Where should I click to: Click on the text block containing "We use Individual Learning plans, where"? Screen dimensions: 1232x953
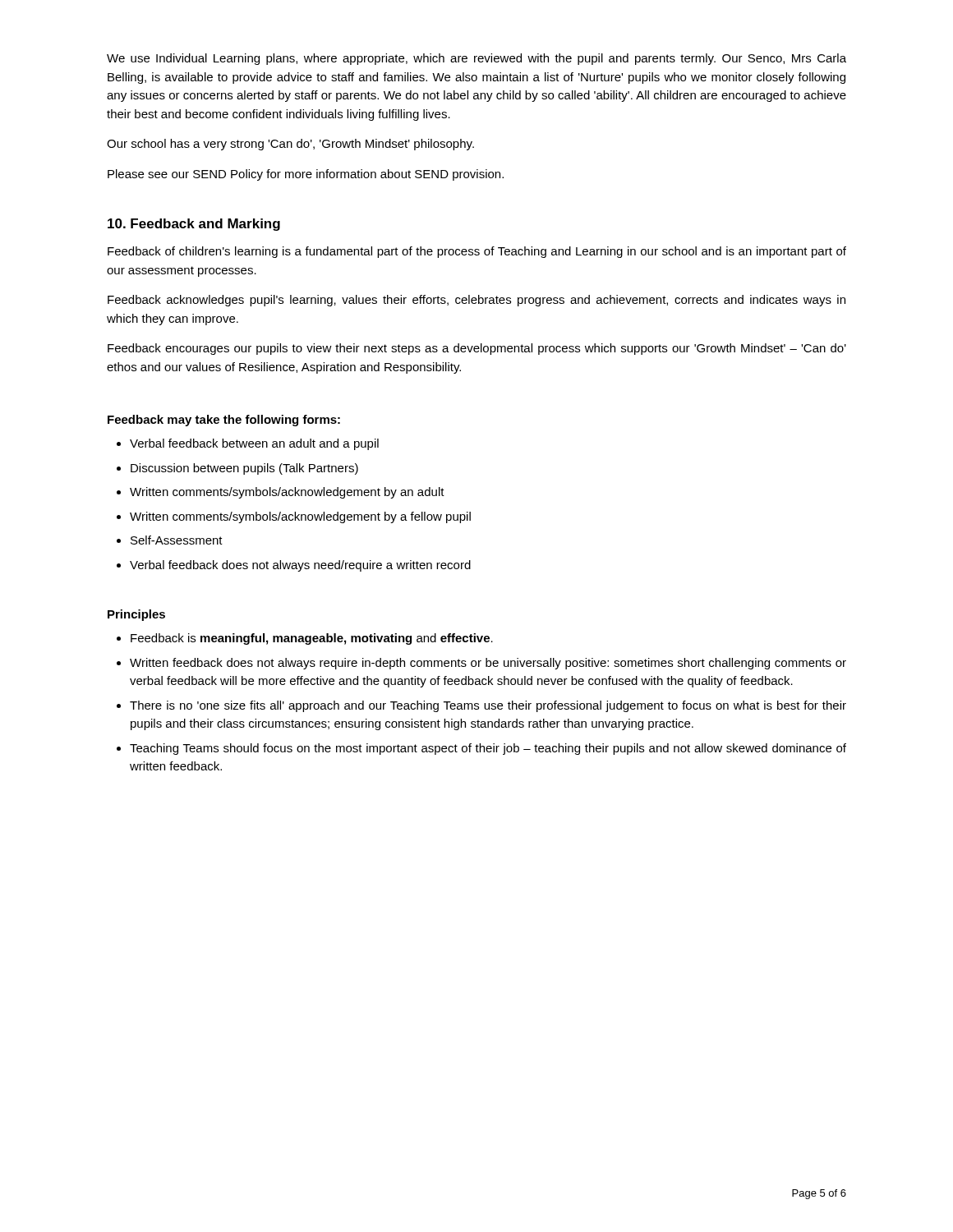pos(476,86)
